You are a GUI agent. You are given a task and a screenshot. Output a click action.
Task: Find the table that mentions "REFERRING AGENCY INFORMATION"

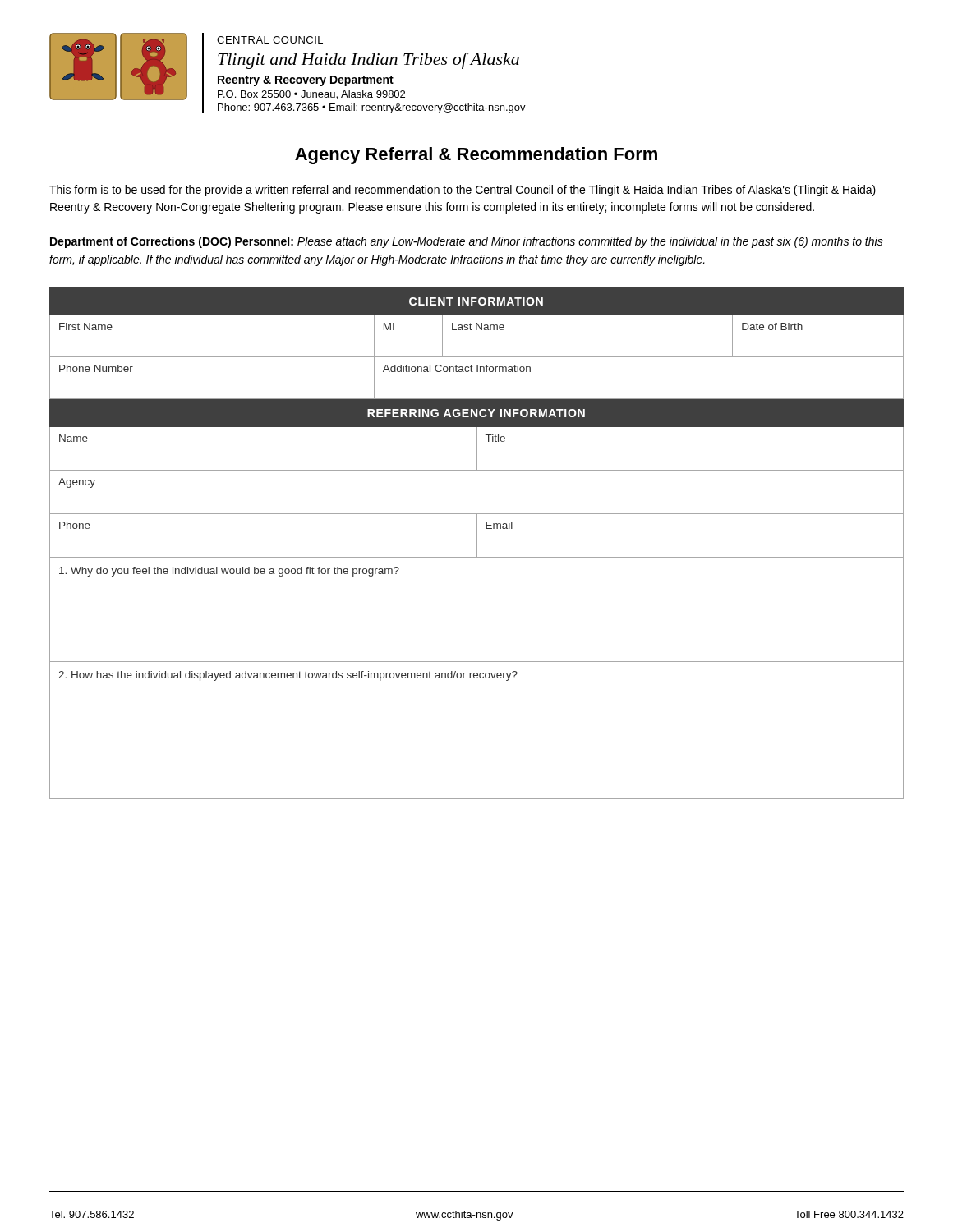click(476, 599)
